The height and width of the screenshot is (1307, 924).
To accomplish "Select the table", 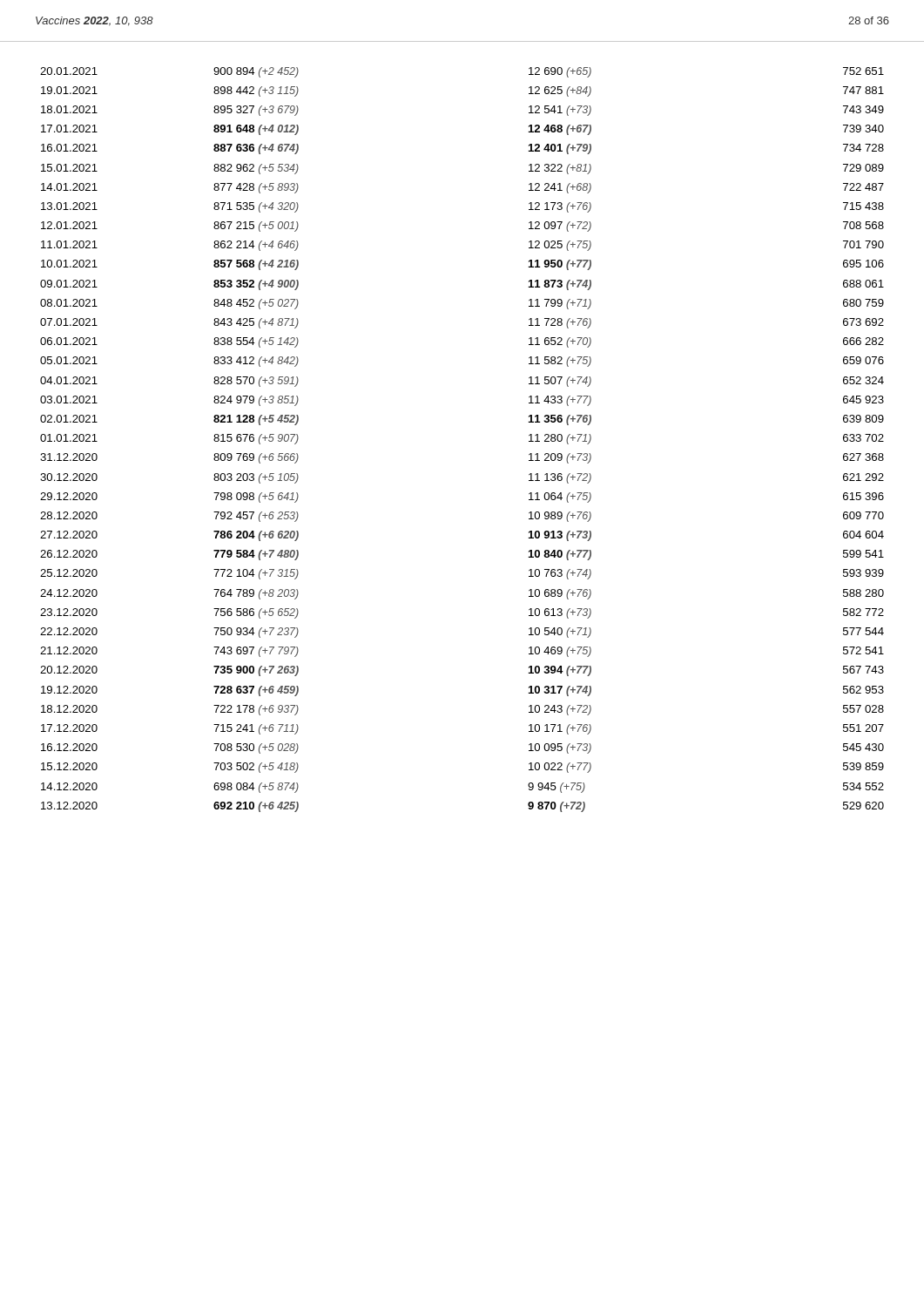I will (x=462, y=438).
